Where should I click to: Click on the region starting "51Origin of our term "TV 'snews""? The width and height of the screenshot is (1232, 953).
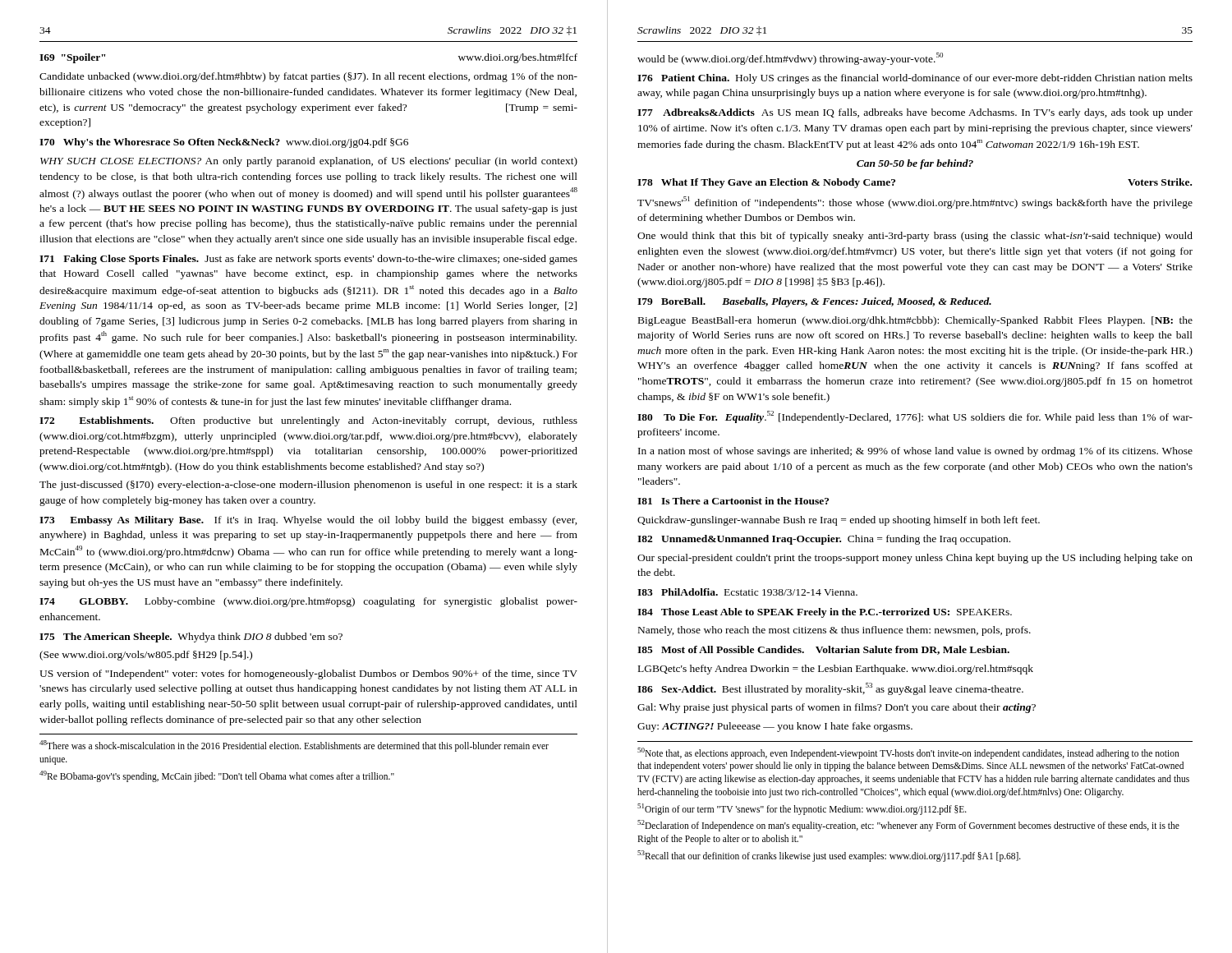point(802,808)
